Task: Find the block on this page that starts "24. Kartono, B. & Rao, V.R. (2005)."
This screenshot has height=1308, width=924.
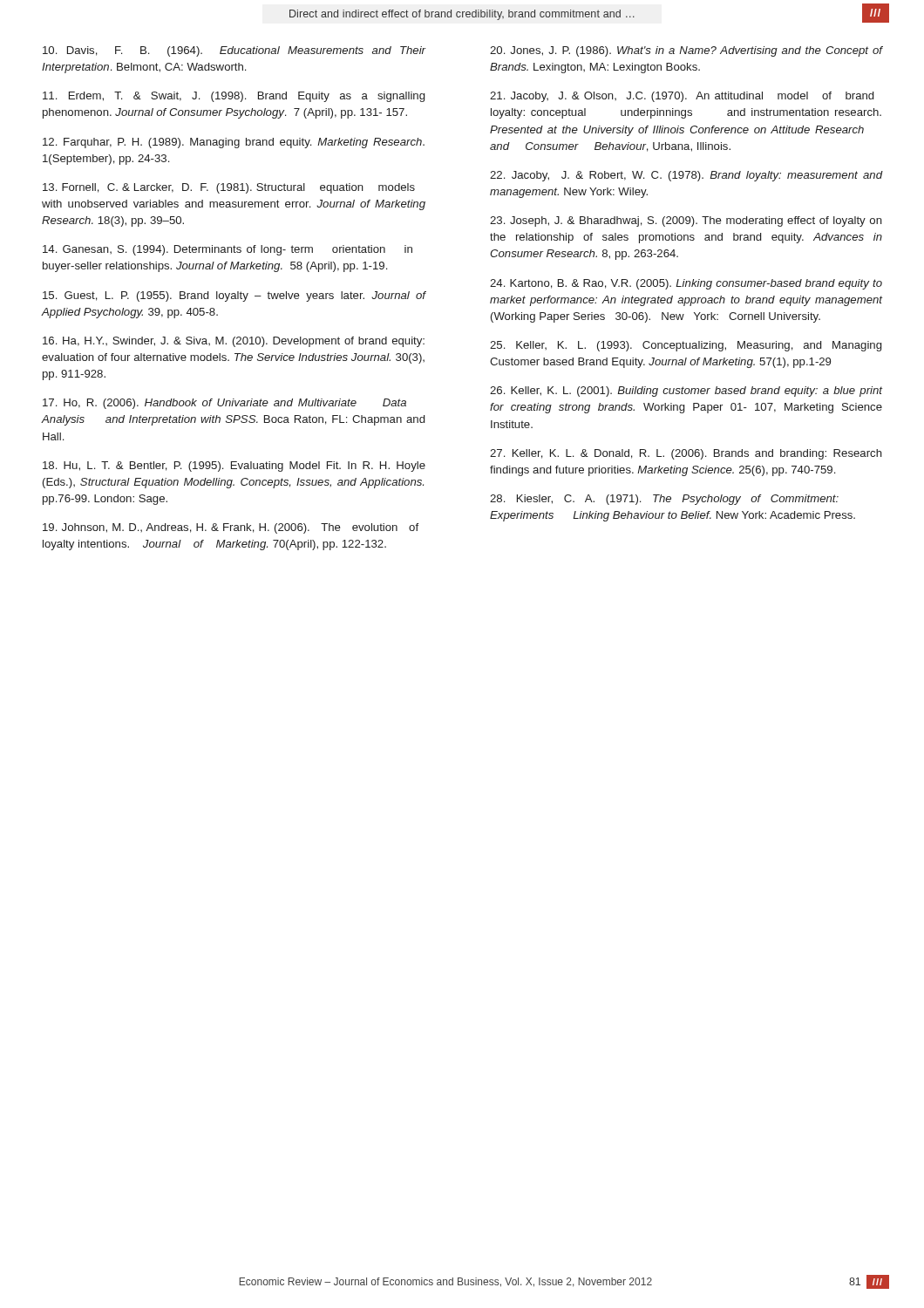Action: (x=686, y=299)
